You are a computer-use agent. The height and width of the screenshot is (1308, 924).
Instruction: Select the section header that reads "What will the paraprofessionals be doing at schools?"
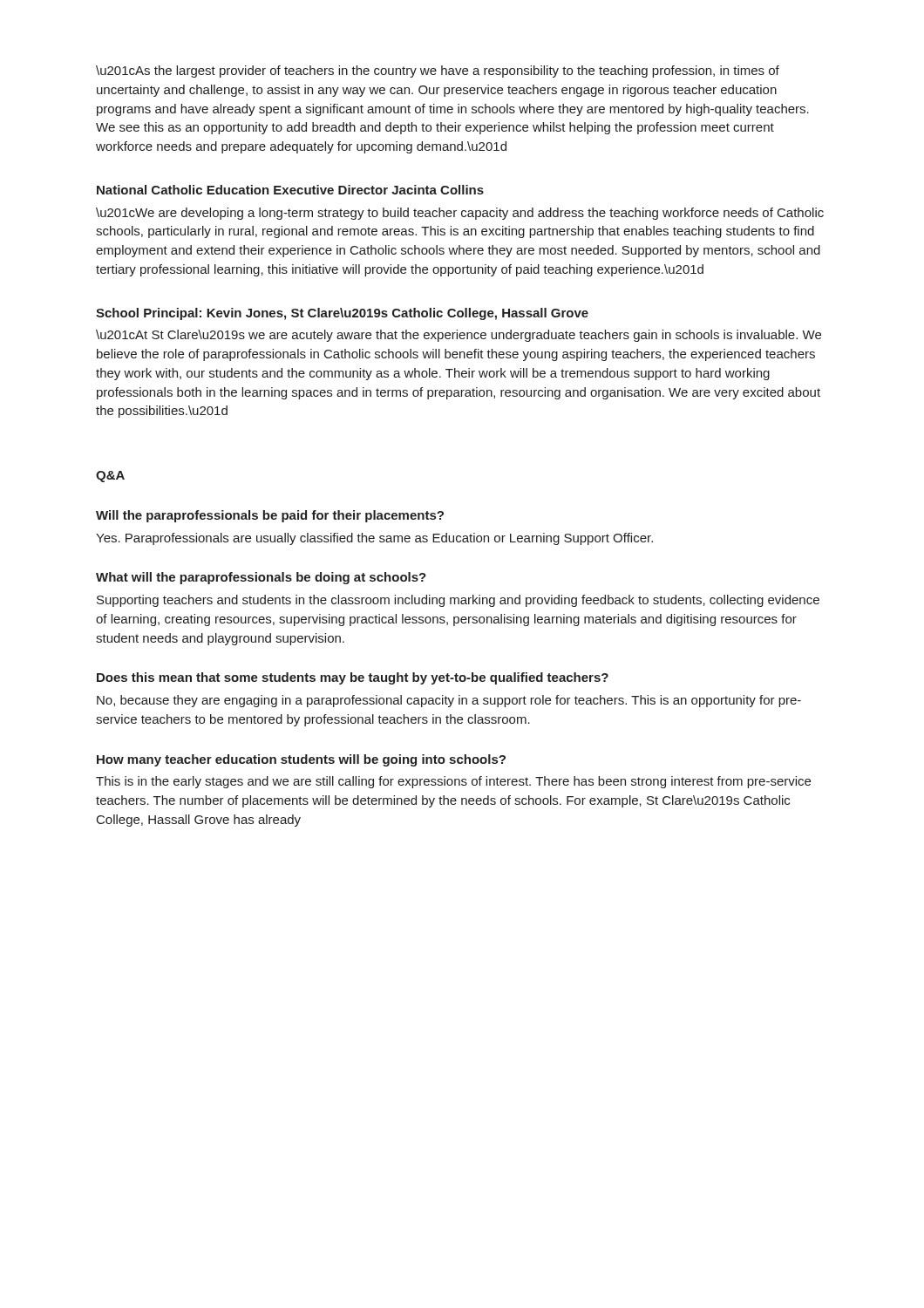click(x=261, y=577)
